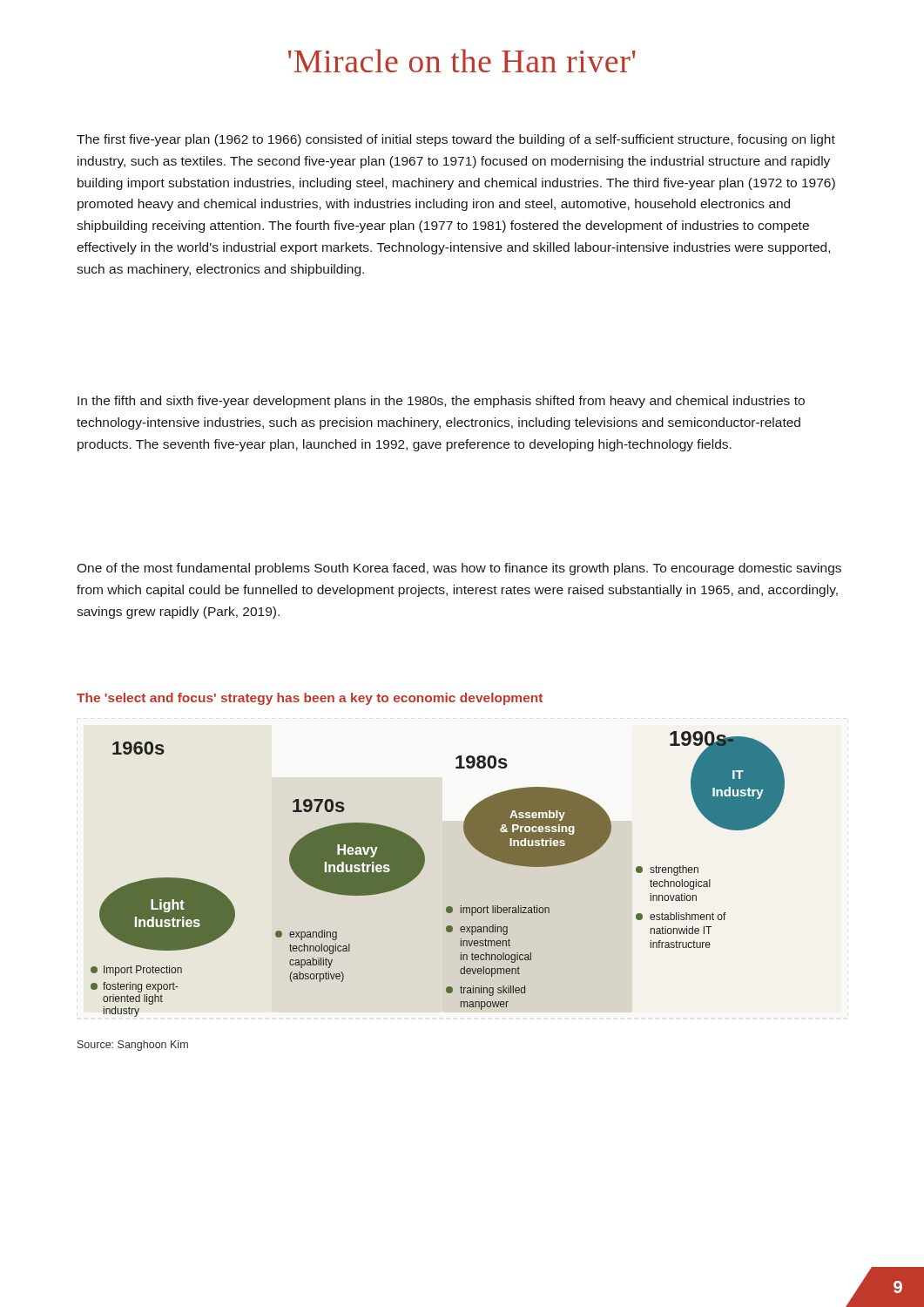Locate the text starting "One of the"
The width and height of the screenshot is (924, 1307).
(459, 589)
